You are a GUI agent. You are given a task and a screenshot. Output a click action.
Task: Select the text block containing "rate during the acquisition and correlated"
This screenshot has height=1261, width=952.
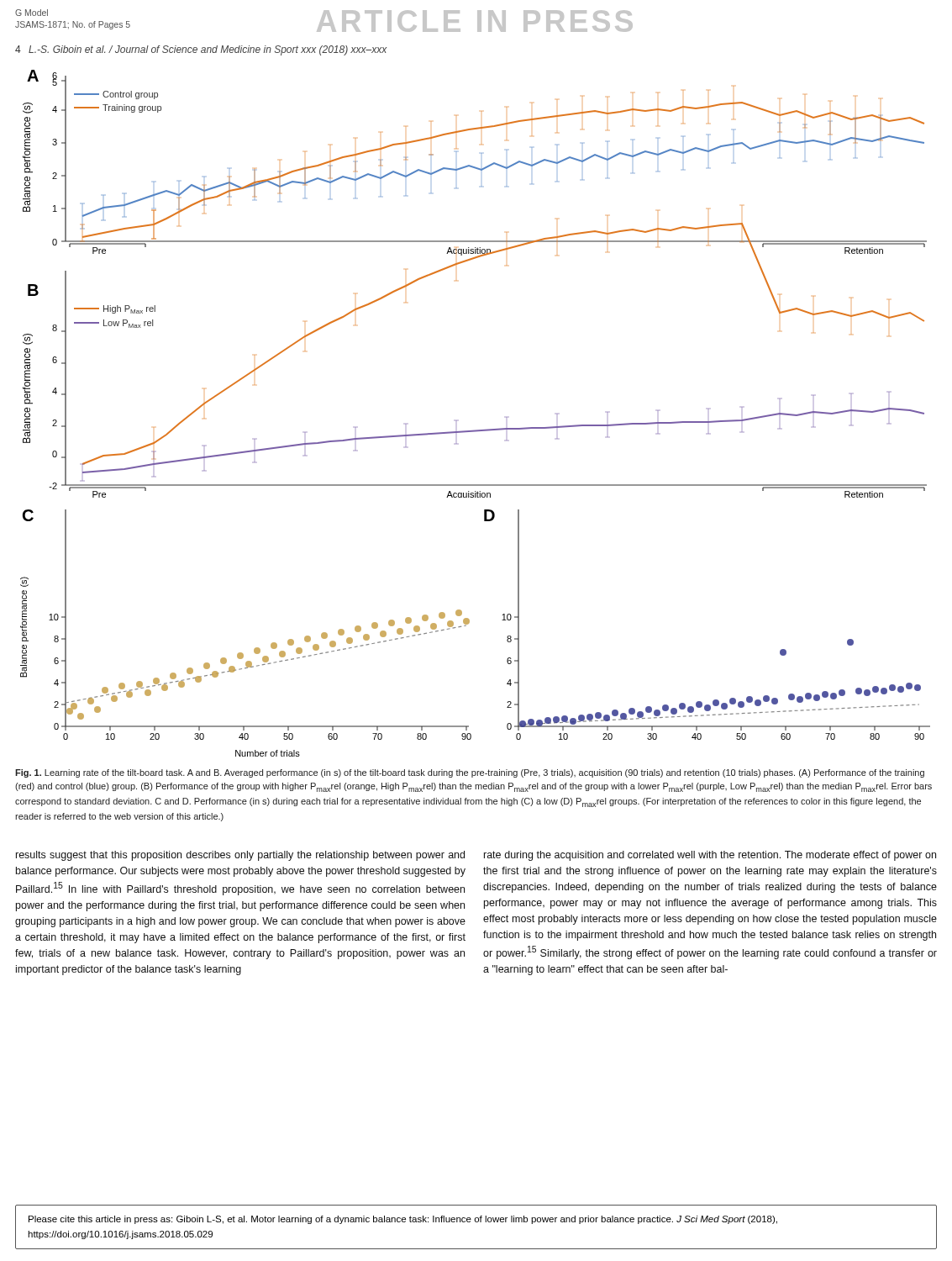pyautogui.click(x=710, y=912)
